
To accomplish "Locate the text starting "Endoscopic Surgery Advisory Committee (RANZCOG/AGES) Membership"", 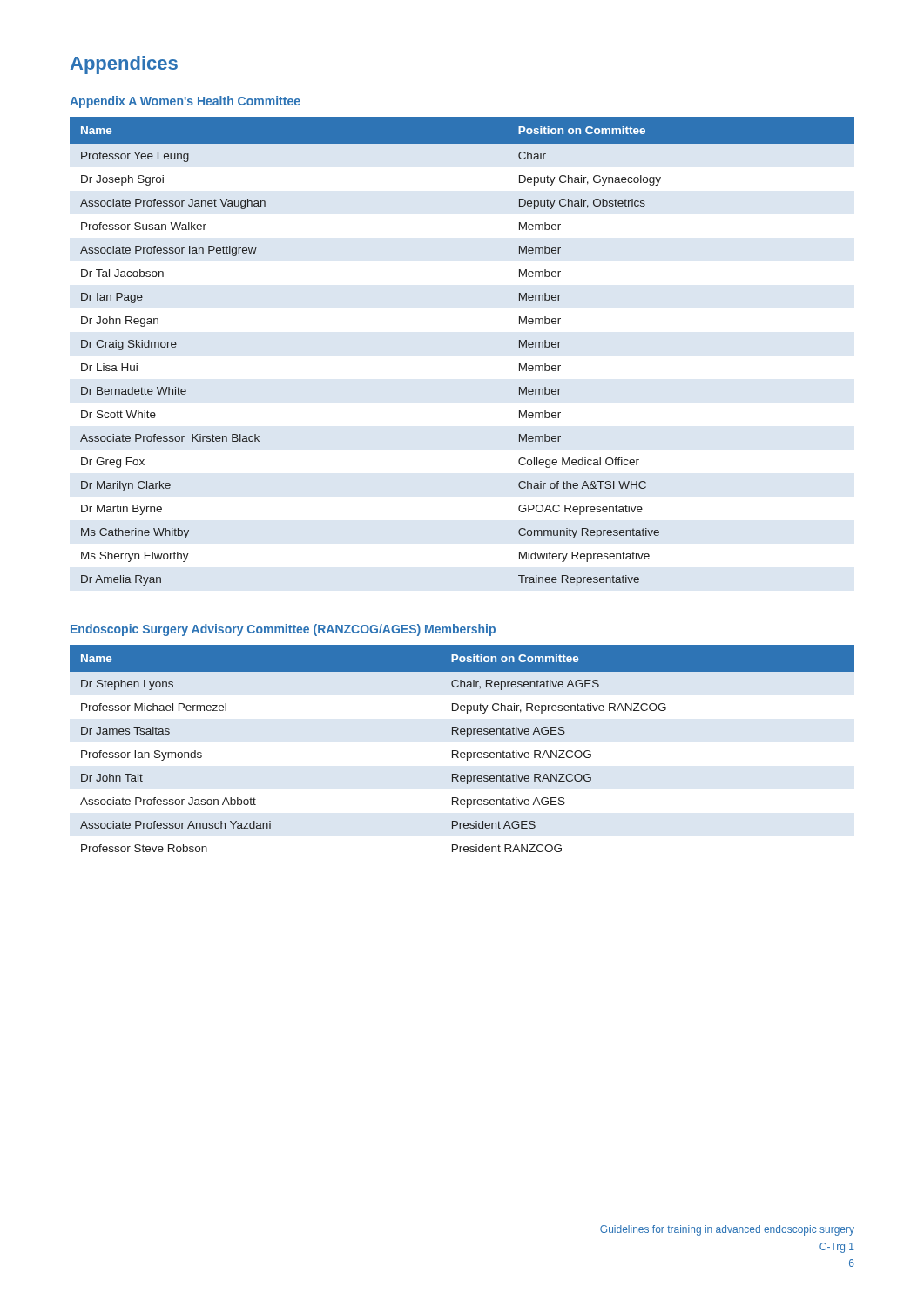I will pos(283,629).
